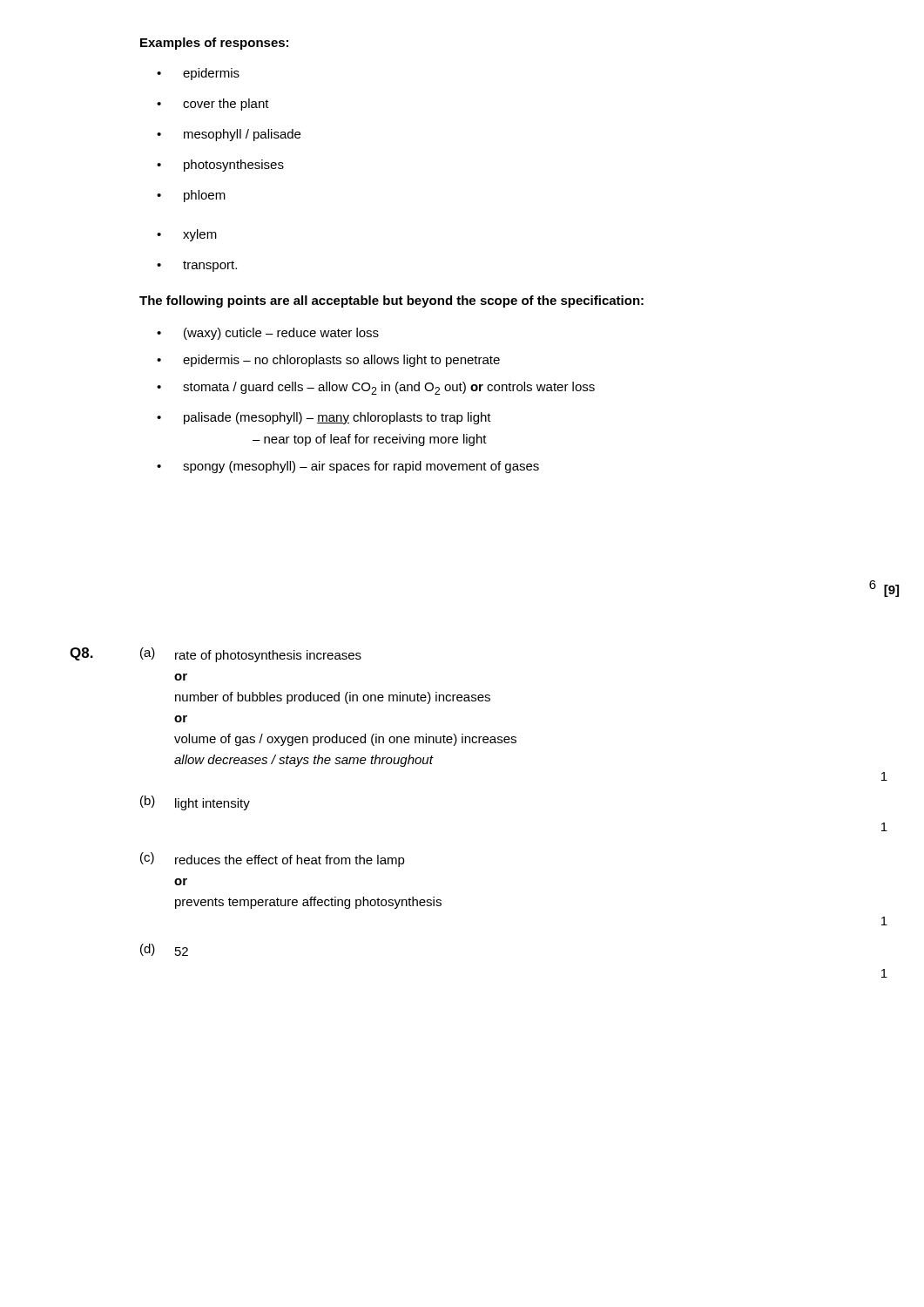Viewport: 924px width, 1307px height.
Task: Select the passage starting "• stomata / guard cells"
Action: pos(376,388)
